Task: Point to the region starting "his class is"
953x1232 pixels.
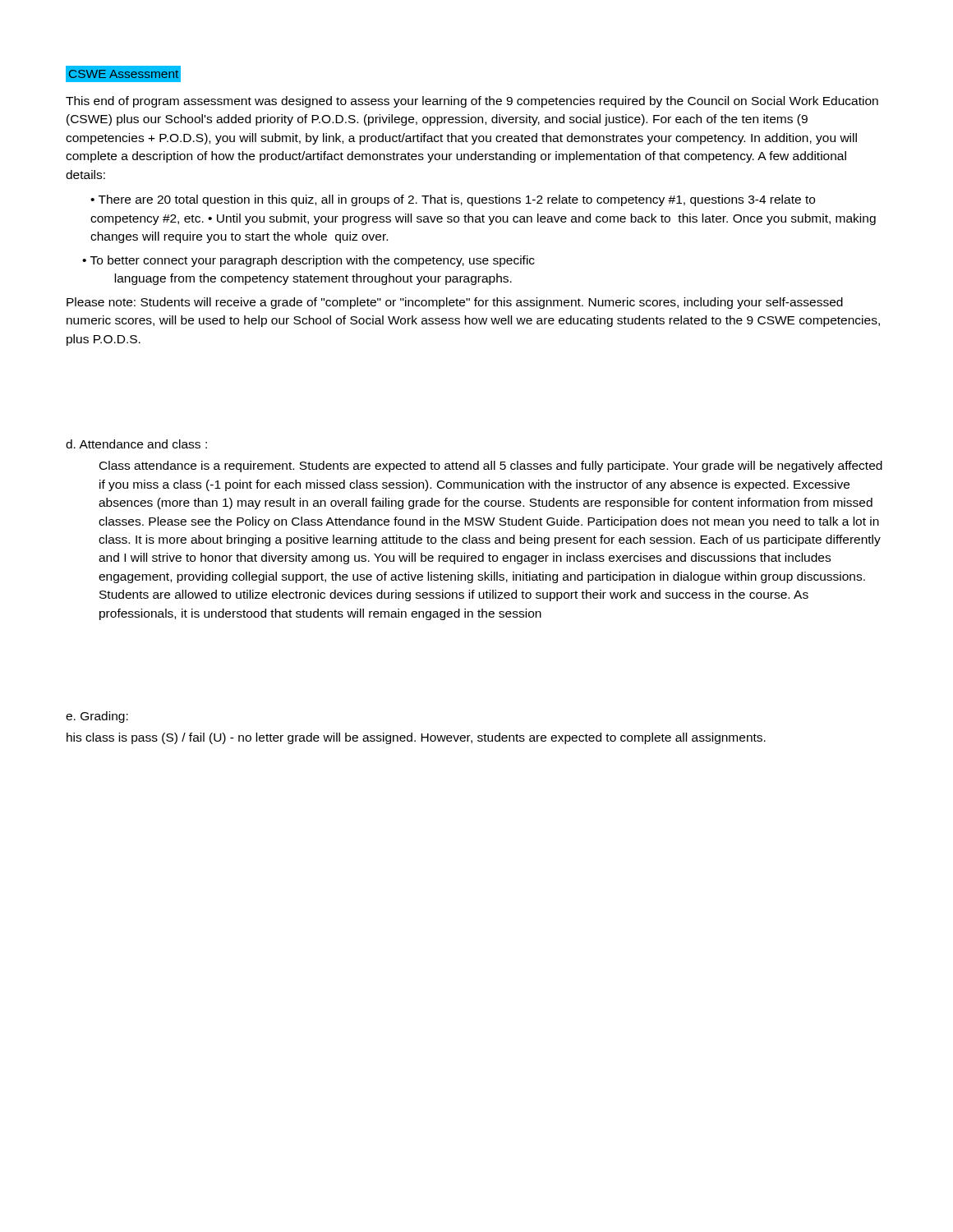Action: [416, 737]
